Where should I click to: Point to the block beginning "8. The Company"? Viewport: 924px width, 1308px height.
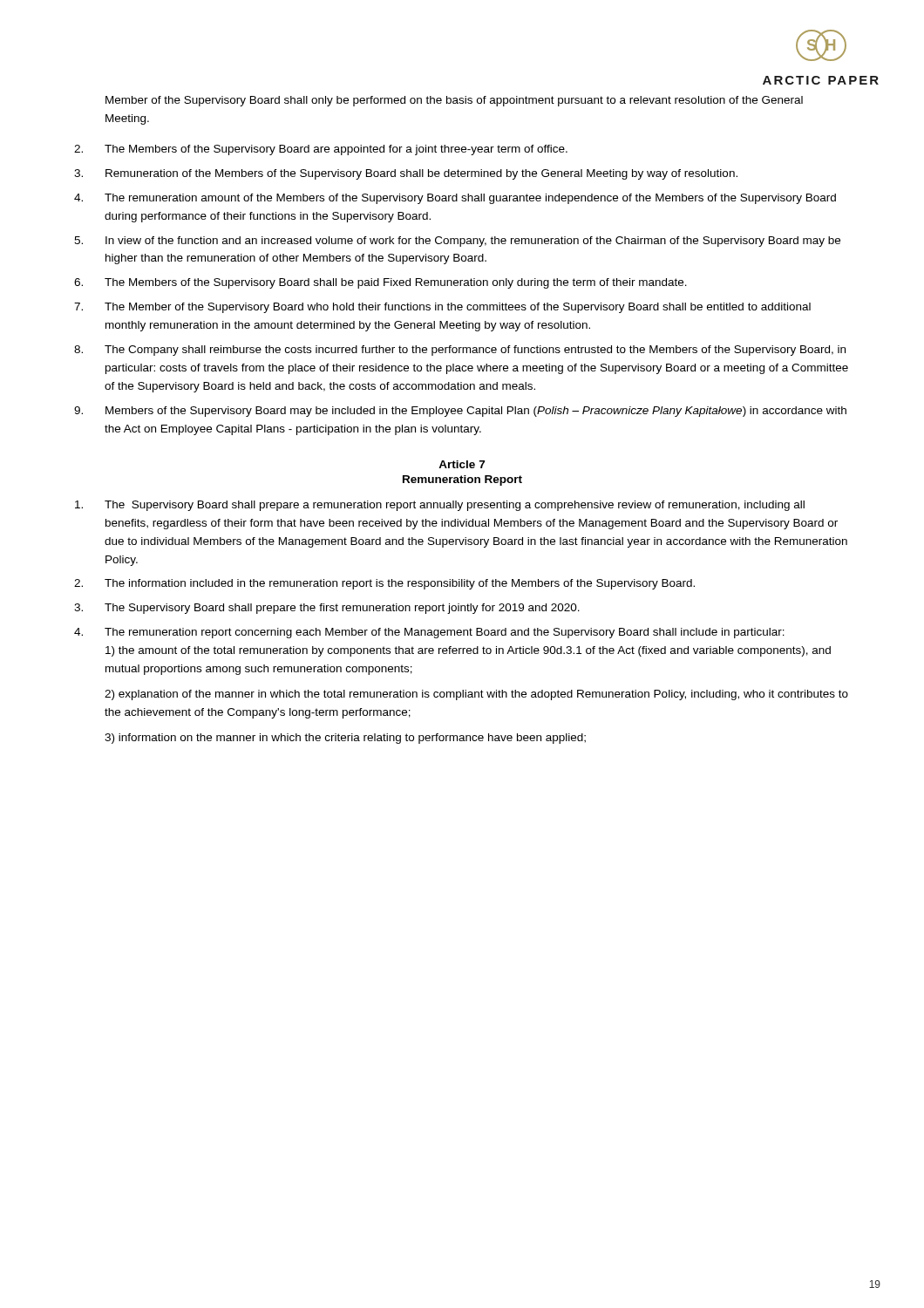point(462,368)
